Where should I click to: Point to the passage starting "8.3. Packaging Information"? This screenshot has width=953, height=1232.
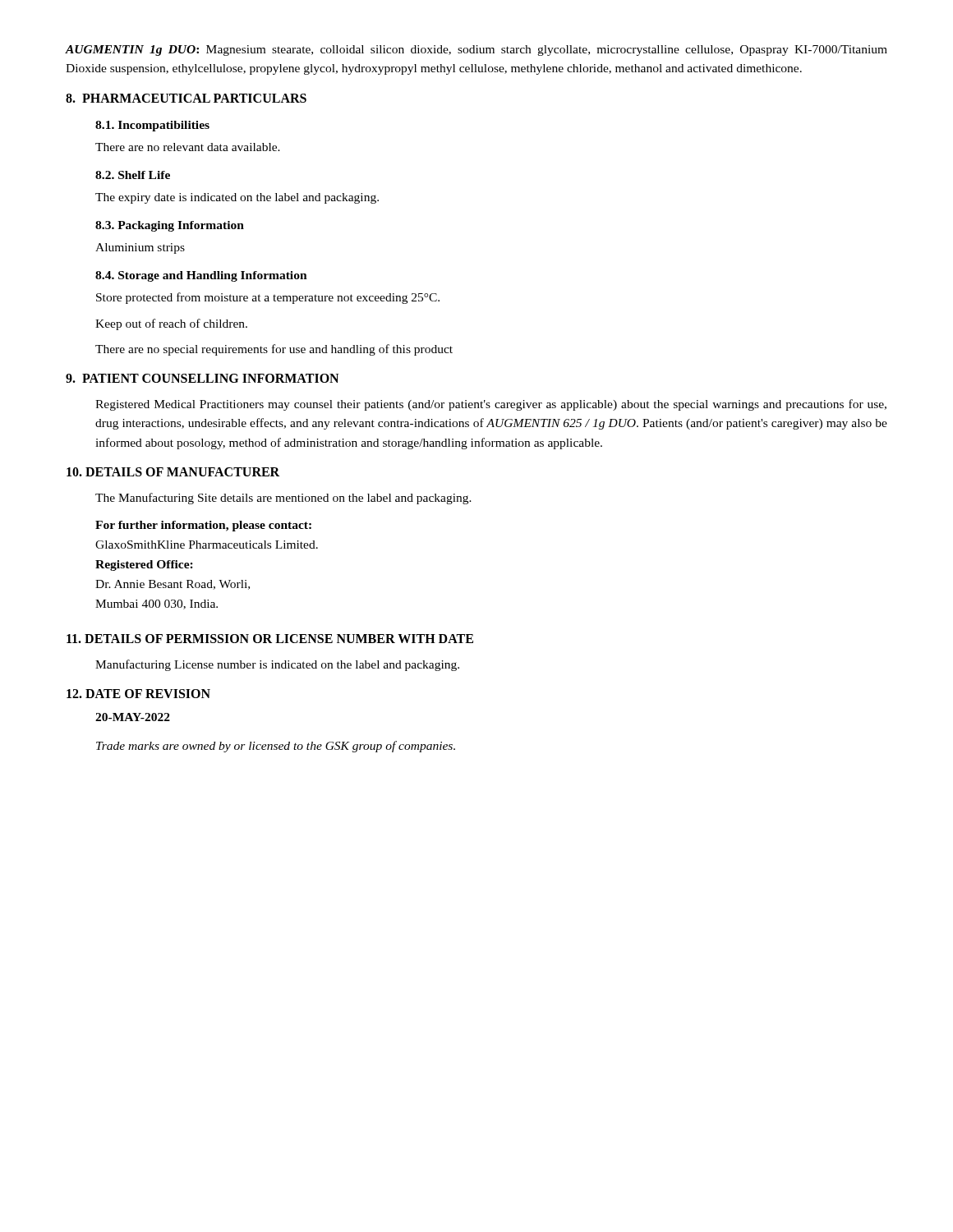(x=170, y=225)
